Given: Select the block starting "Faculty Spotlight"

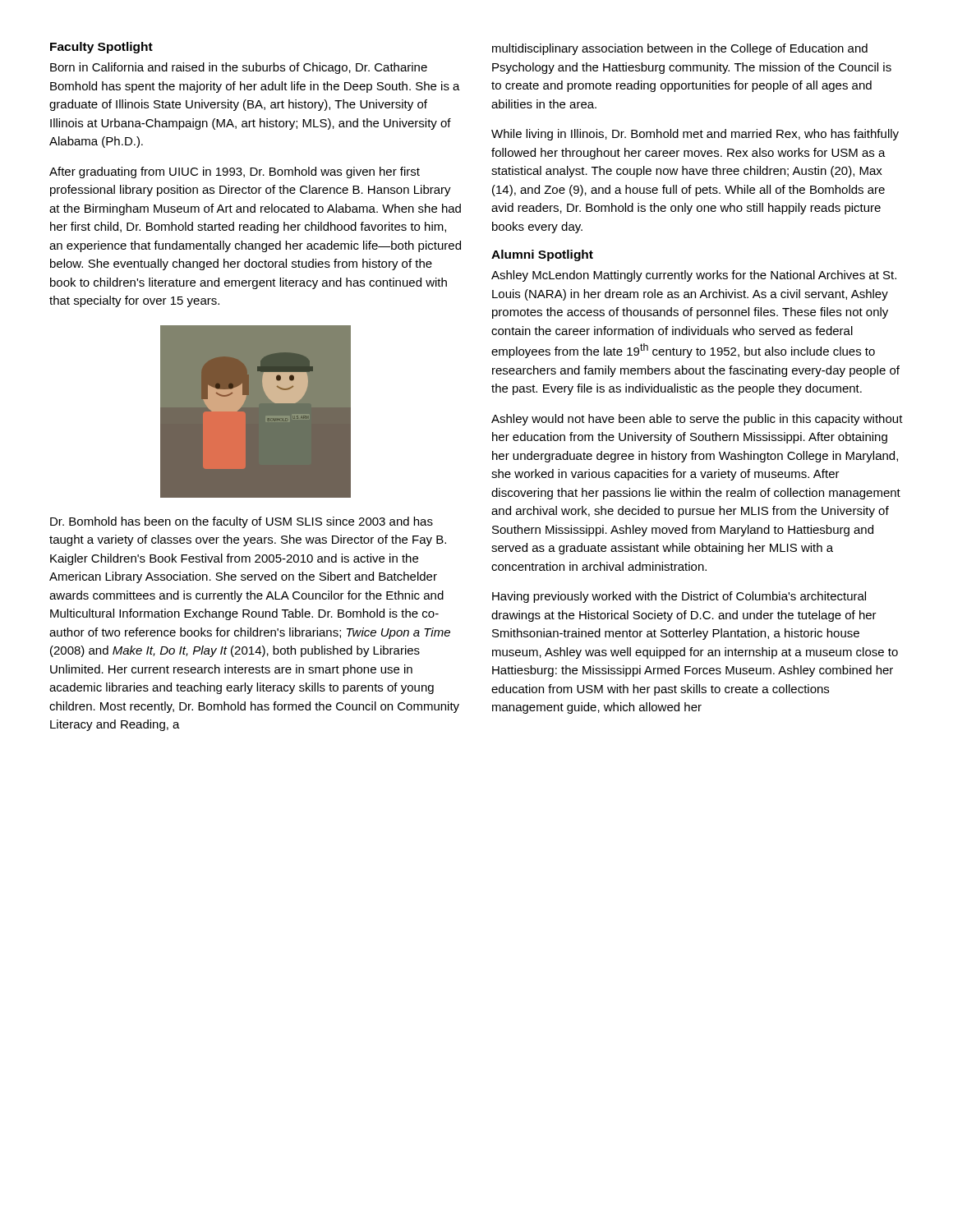Looking at the screenshot, I should point(101,46).
